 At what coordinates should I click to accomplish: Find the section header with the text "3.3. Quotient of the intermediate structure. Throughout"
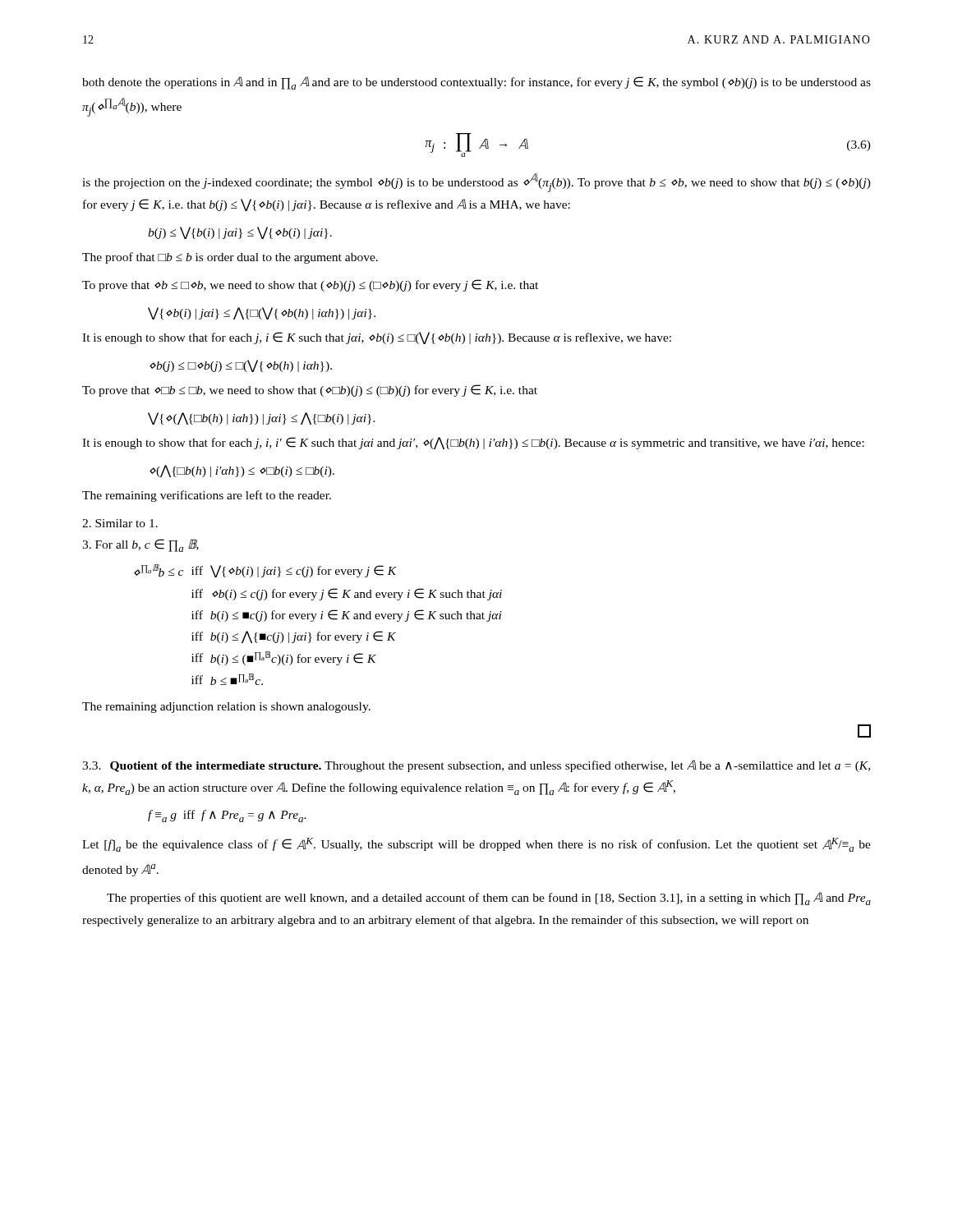tap(476, 778)
